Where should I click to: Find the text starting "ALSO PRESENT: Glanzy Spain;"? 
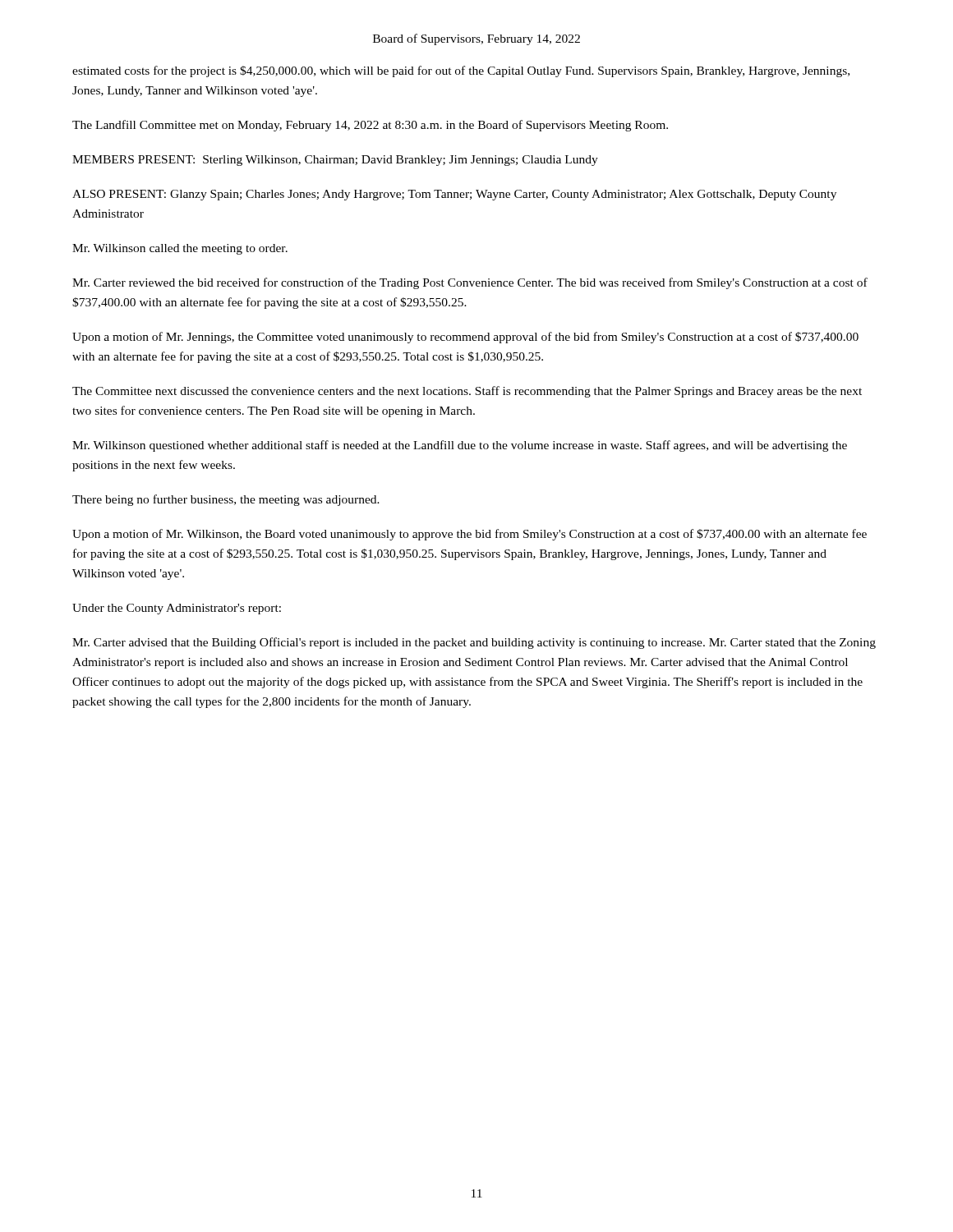click(454, 203)
